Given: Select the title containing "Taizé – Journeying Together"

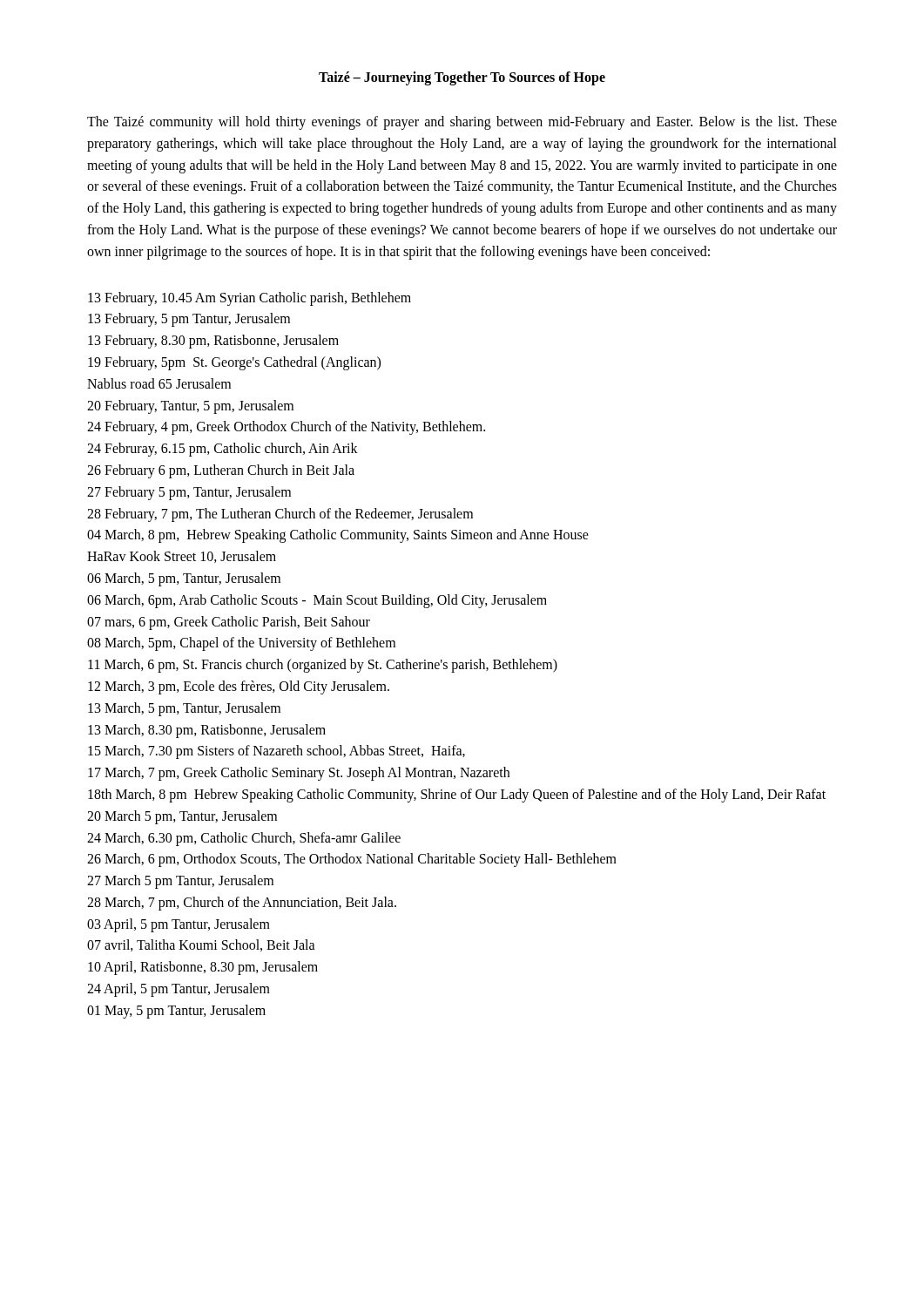Looking at the screenshot, I should click(462, 77).
